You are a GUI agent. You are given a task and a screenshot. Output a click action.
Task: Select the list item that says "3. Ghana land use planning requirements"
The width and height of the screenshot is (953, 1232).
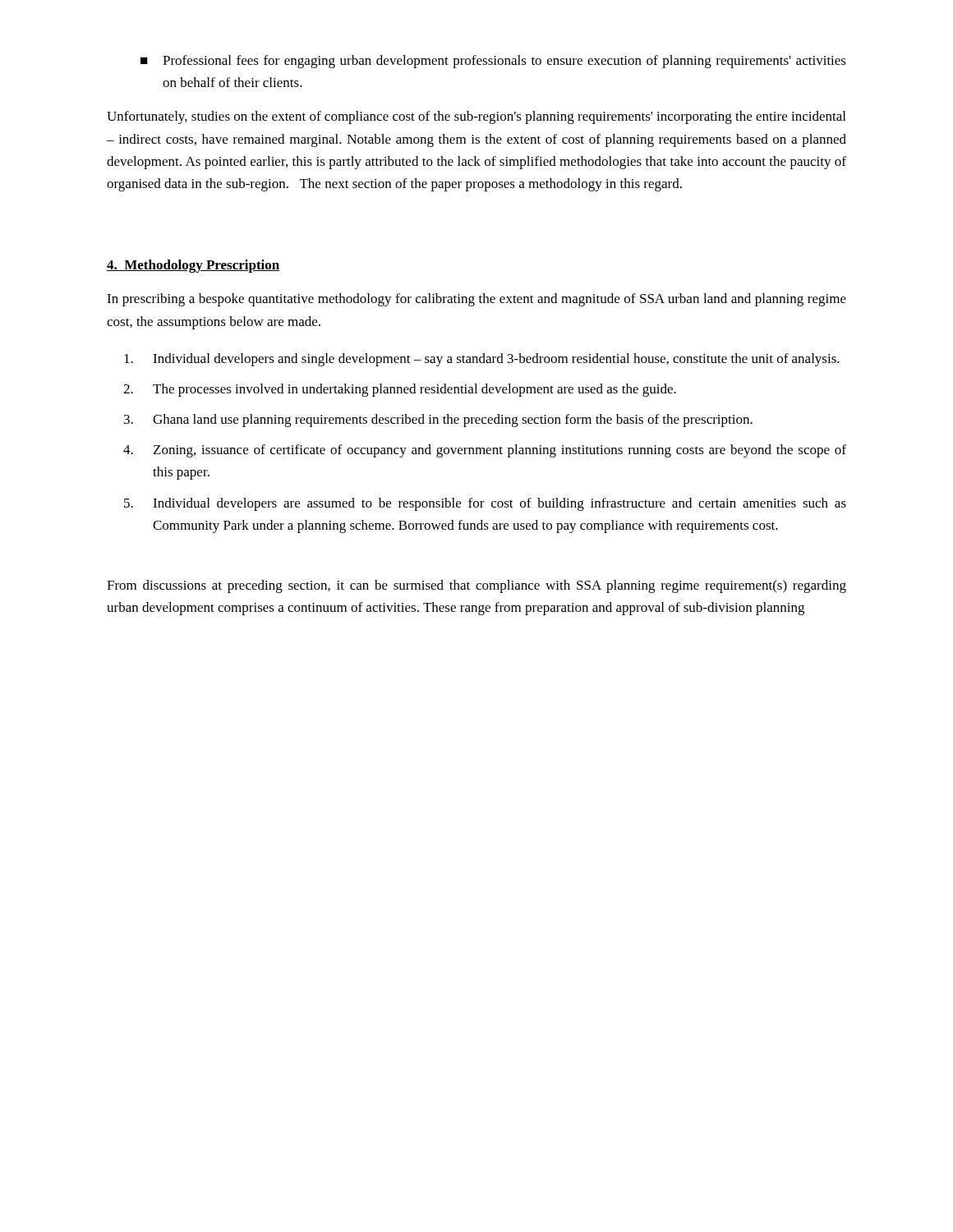pyautogui.click(x=485, y=419)
